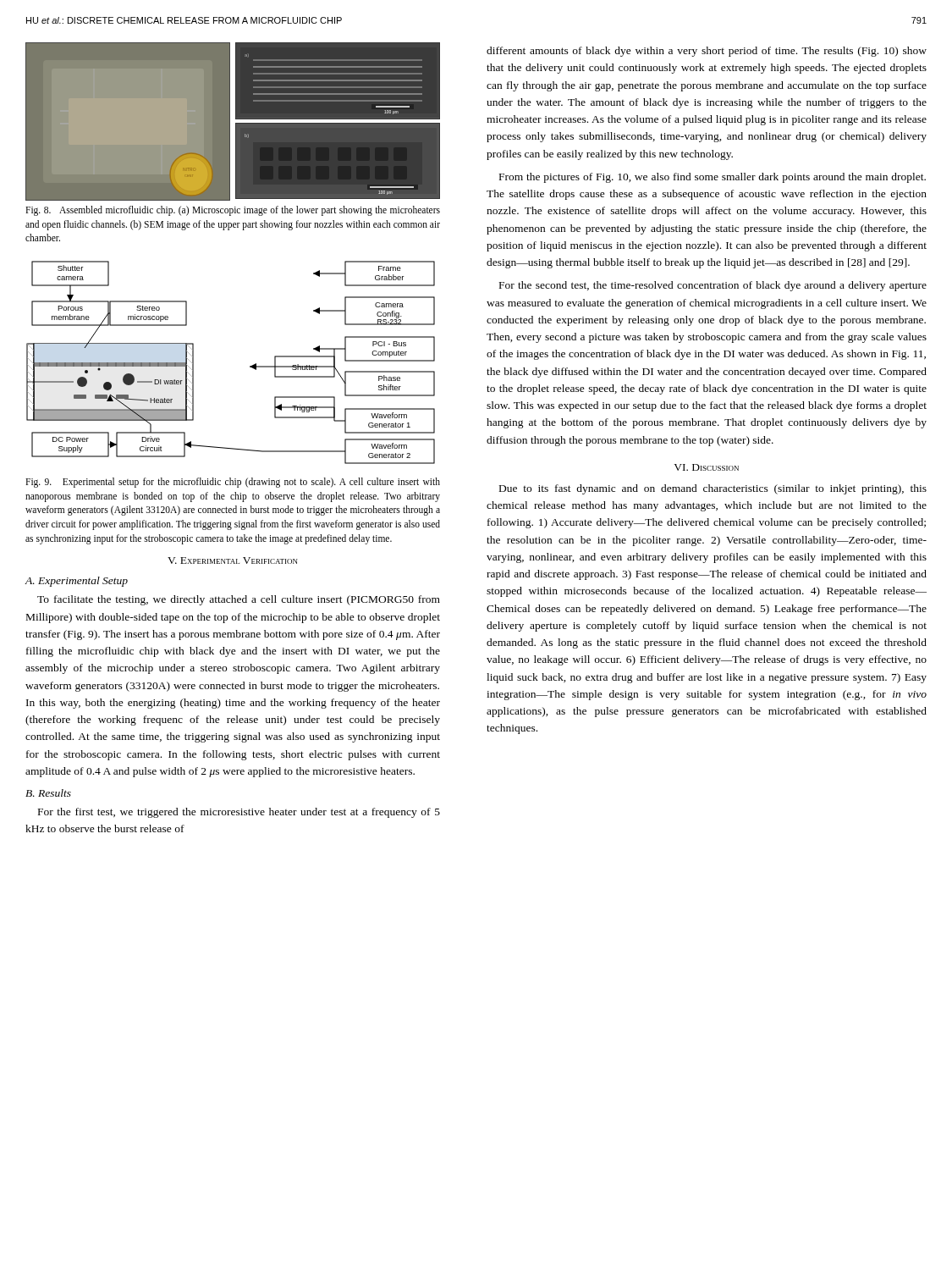Navigate to the element starting "For the first test, we triggered the microresistive"
Image resolution: width=952 pixels, height=1270 pixels.
[x=233, y=821]
